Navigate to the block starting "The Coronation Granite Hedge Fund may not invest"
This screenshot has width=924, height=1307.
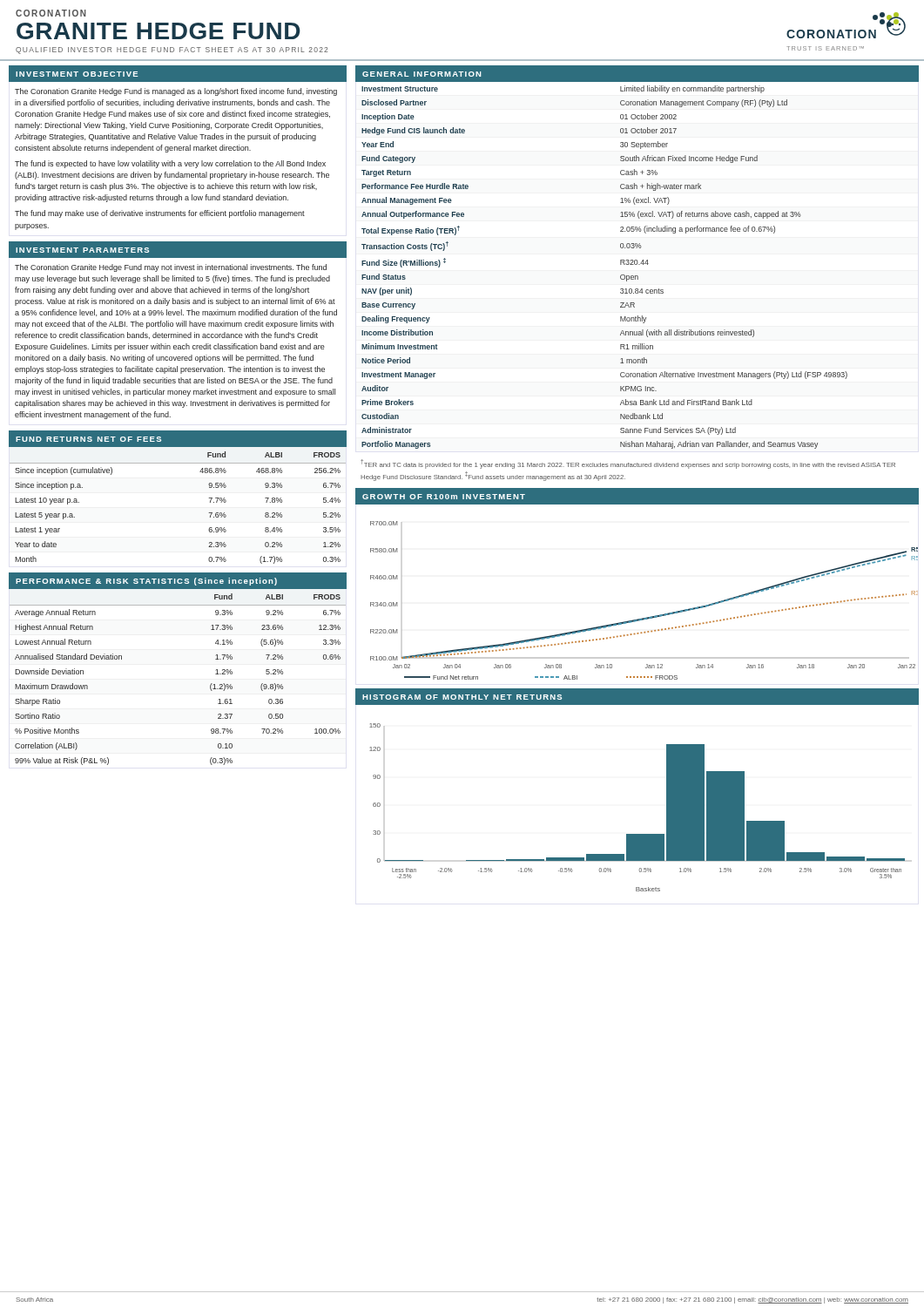pos(178,341)
